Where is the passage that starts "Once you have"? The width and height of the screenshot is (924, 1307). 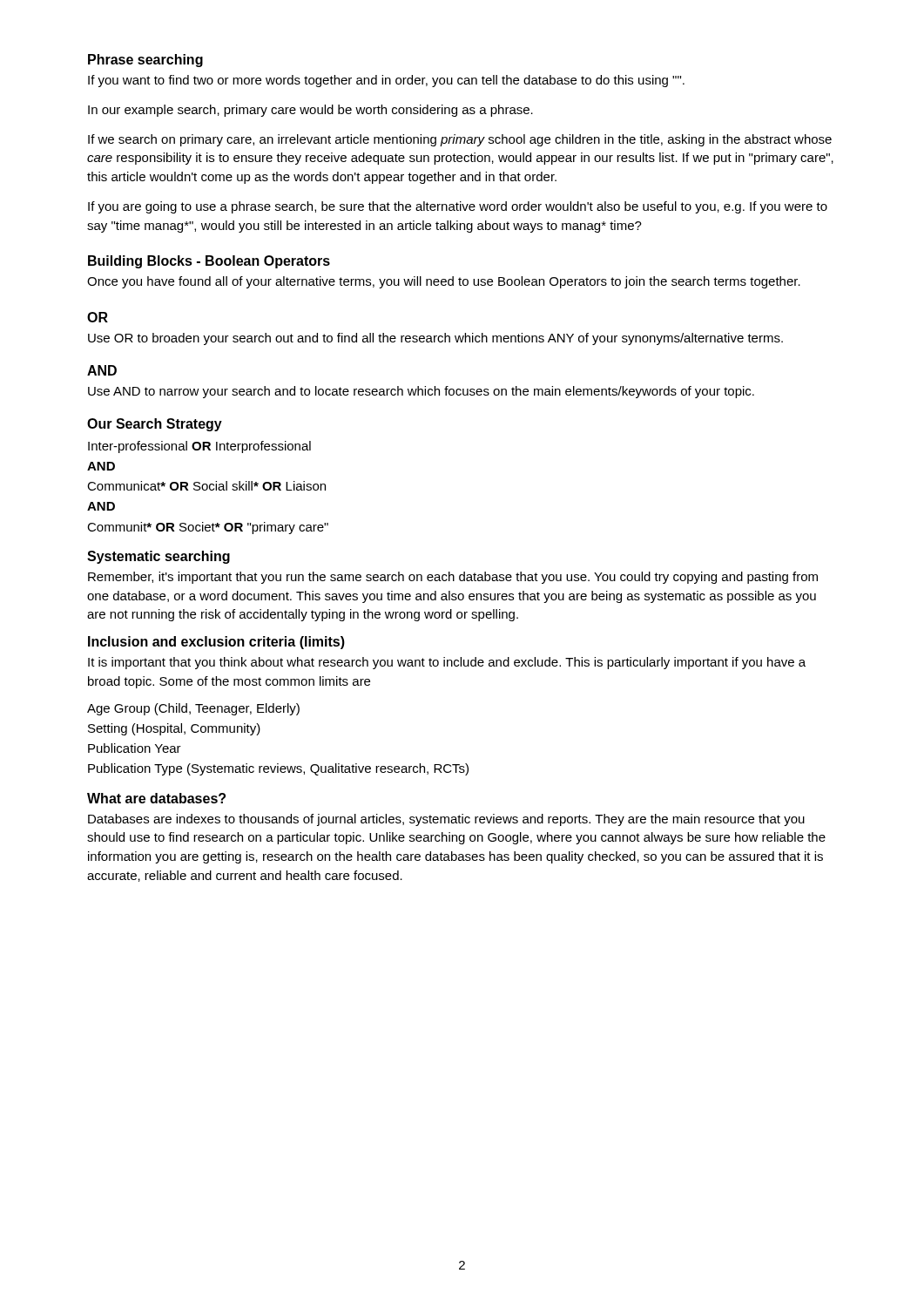(x=444, y=281)
